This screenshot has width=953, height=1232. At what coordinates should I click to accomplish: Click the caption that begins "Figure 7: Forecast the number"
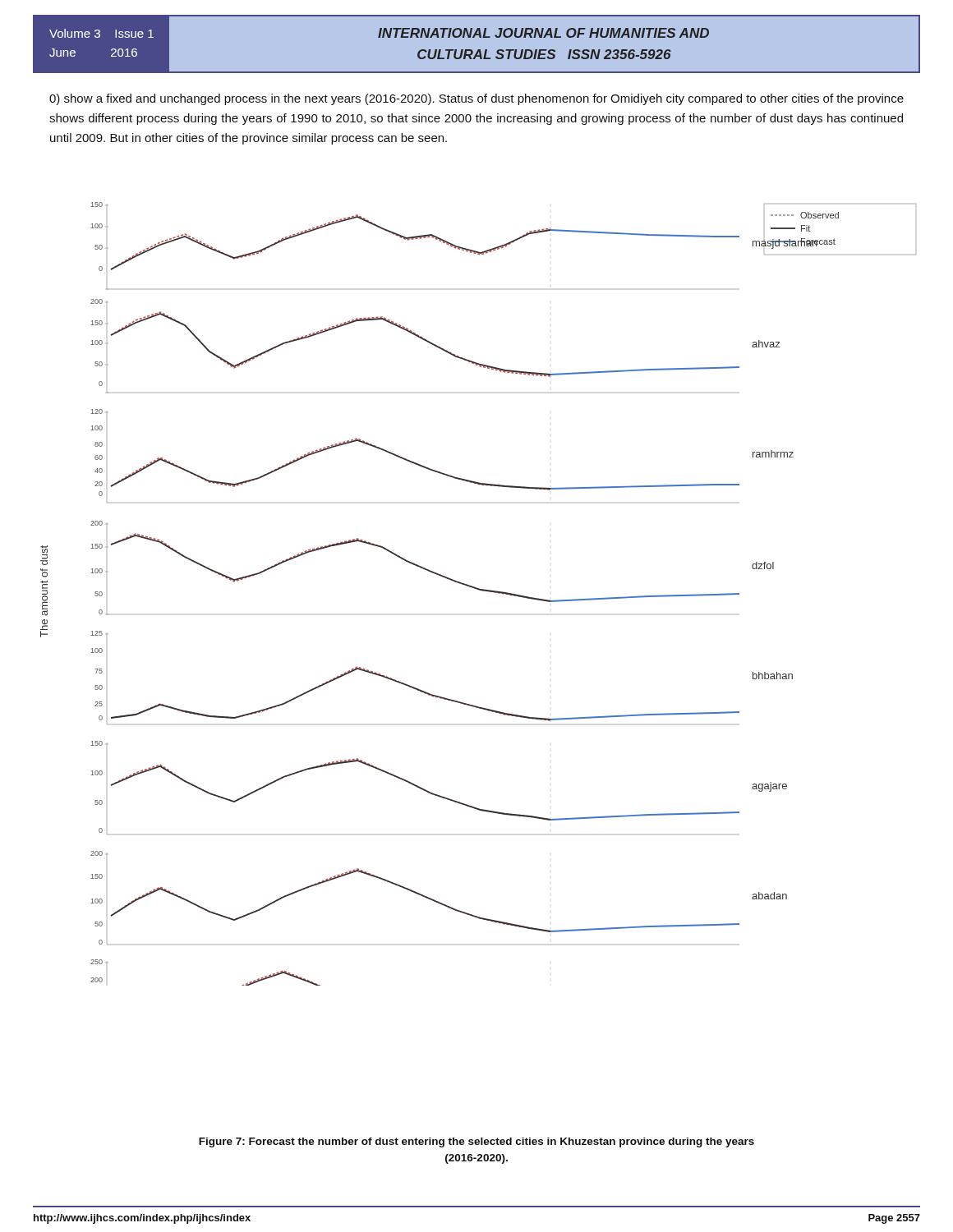coord(476,1149)
